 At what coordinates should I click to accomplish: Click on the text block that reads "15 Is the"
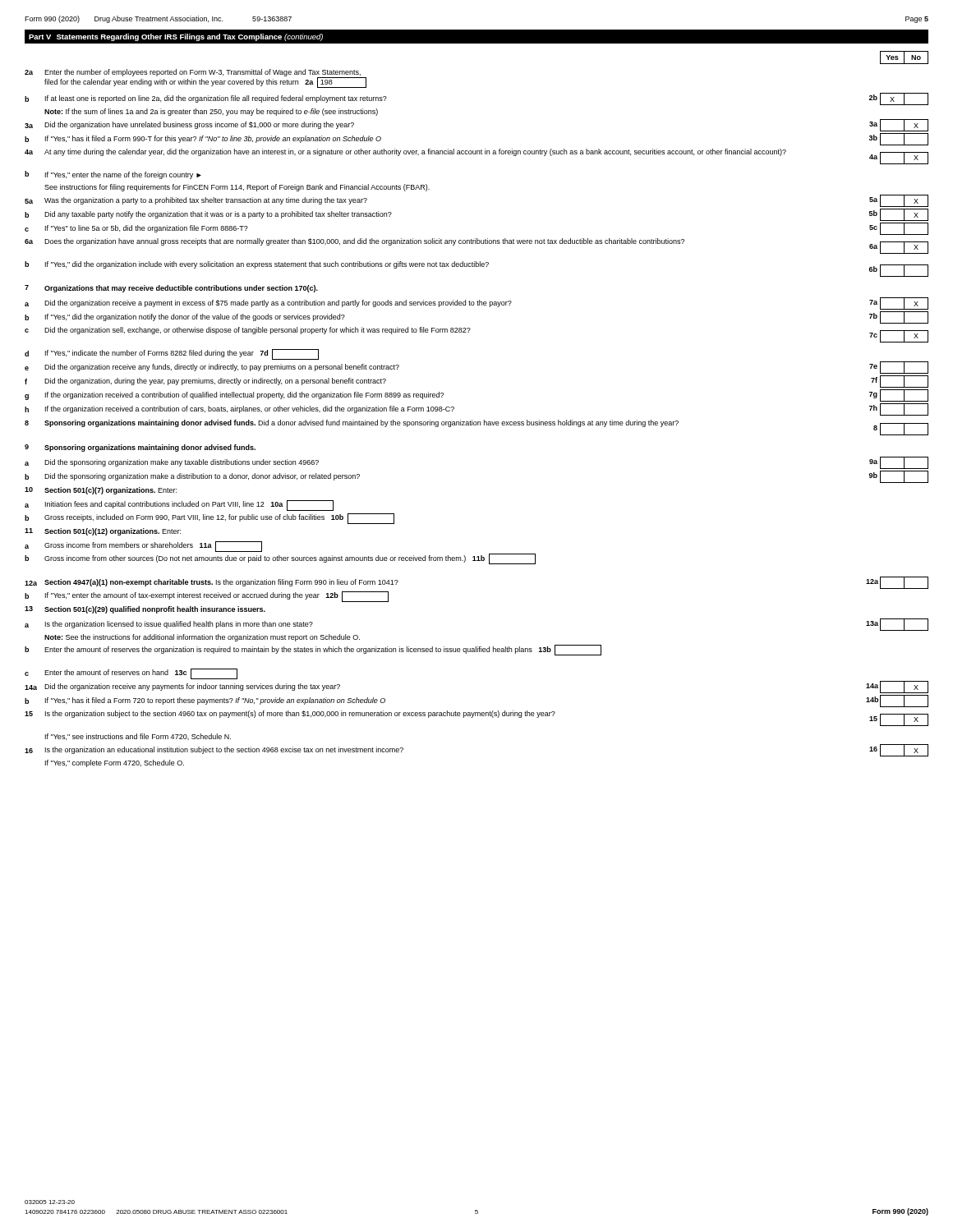(476, 717)
